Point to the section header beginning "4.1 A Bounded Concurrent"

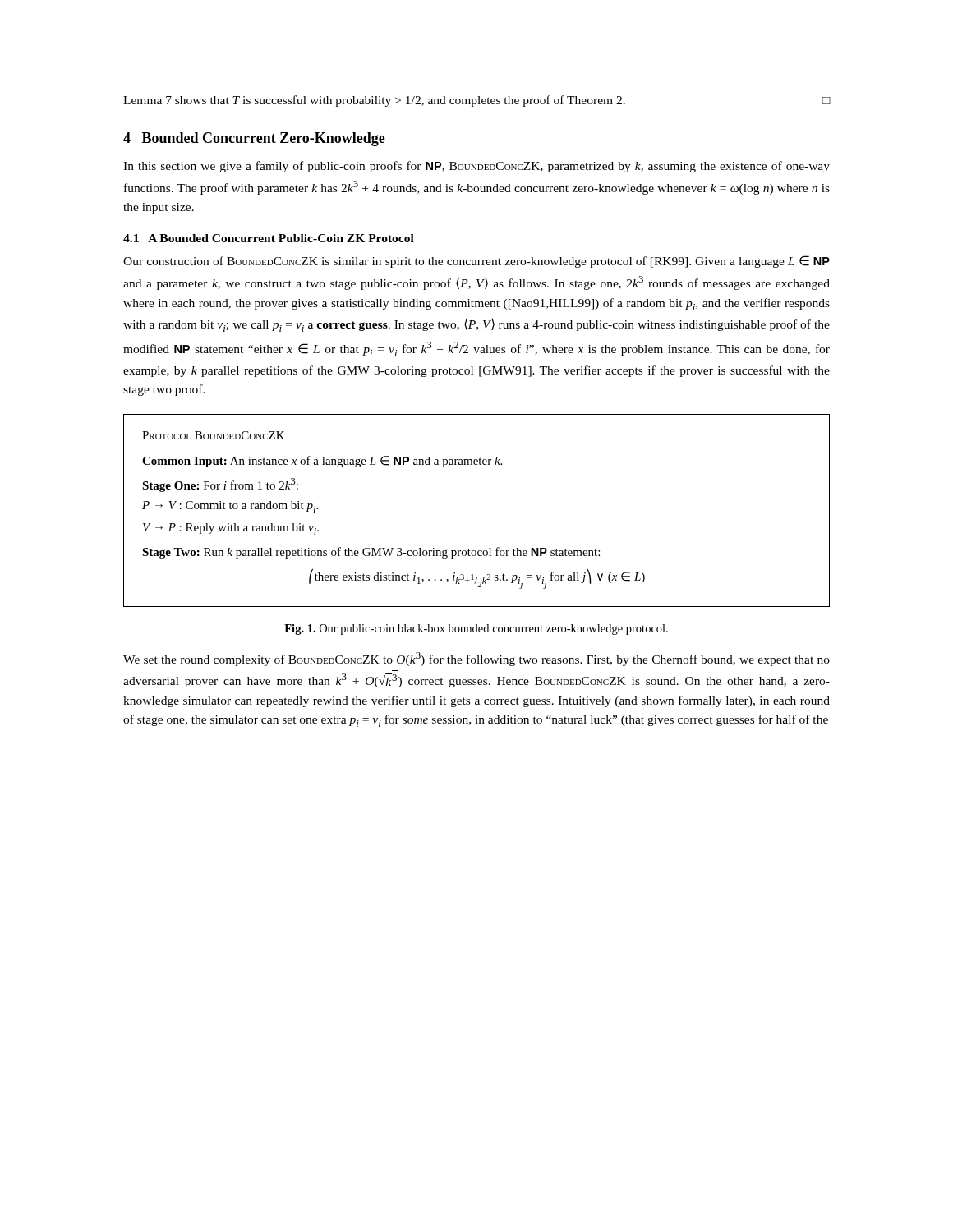tap(269, 238)
